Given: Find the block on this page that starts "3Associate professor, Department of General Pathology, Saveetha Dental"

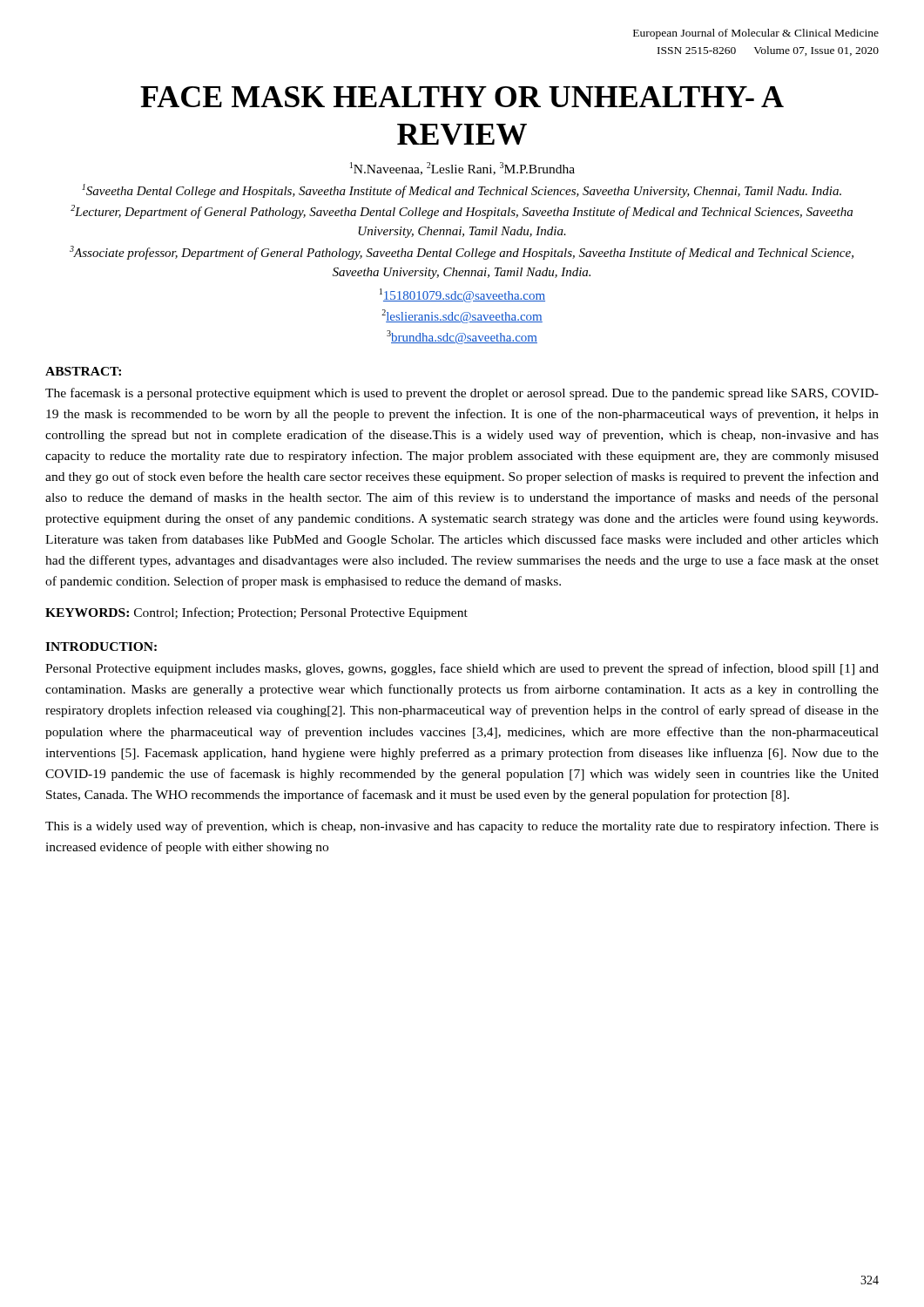Looking at the screenshot, I should coord(462,261).
